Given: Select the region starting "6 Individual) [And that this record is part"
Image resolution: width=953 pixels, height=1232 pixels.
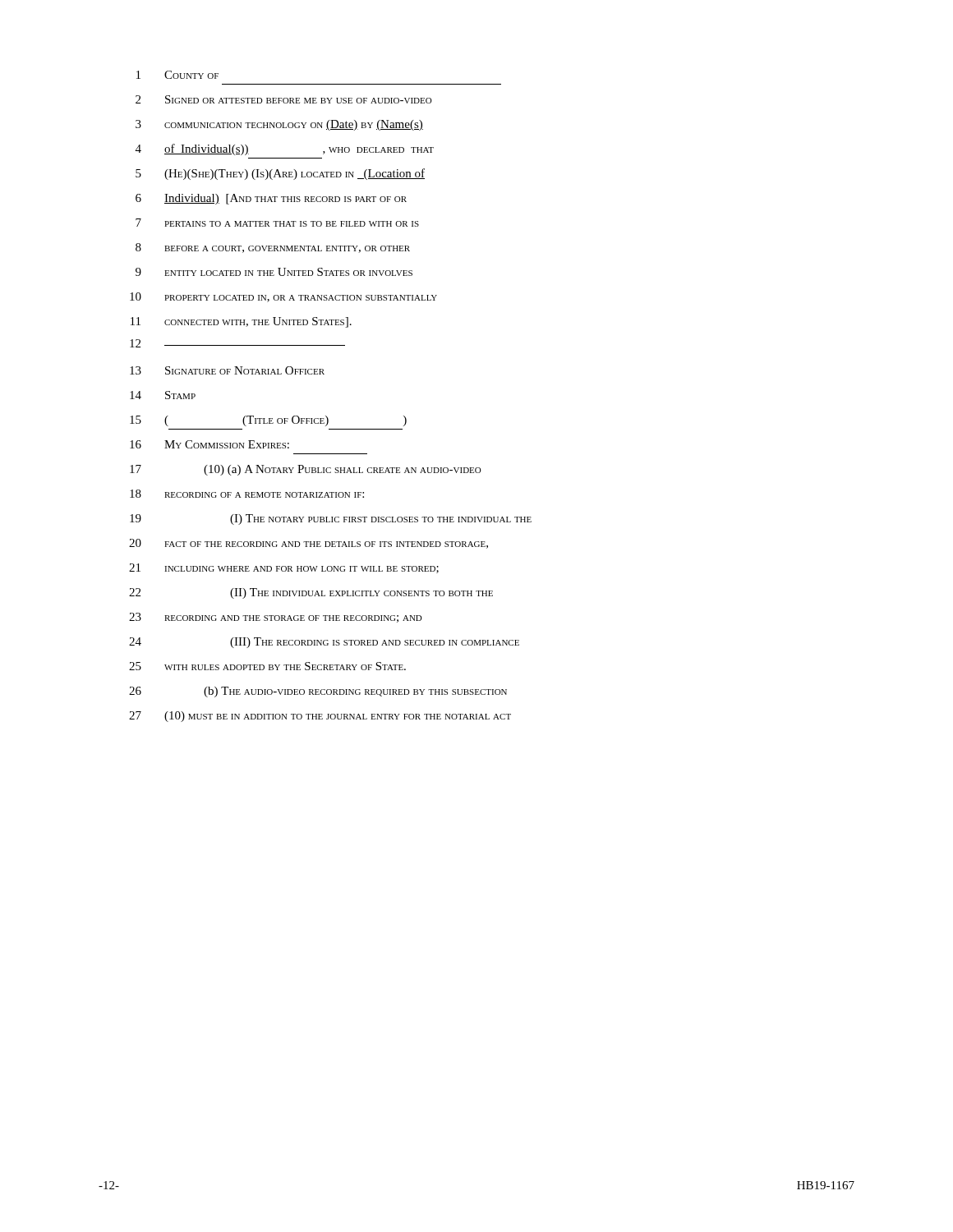Looking at the screenshot, I should tap(271, 199).
